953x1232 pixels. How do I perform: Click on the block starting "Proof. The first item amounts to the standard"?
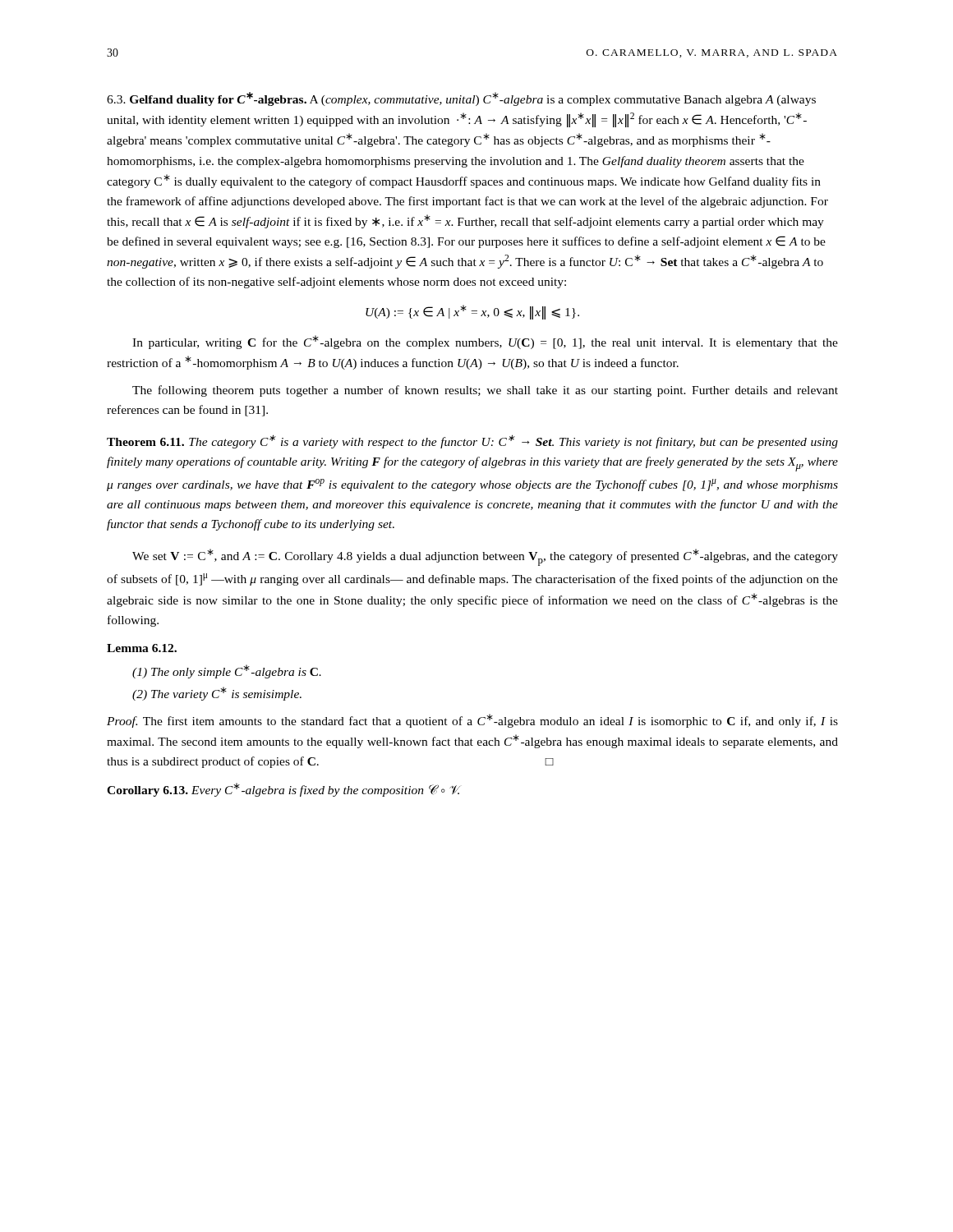472,740
